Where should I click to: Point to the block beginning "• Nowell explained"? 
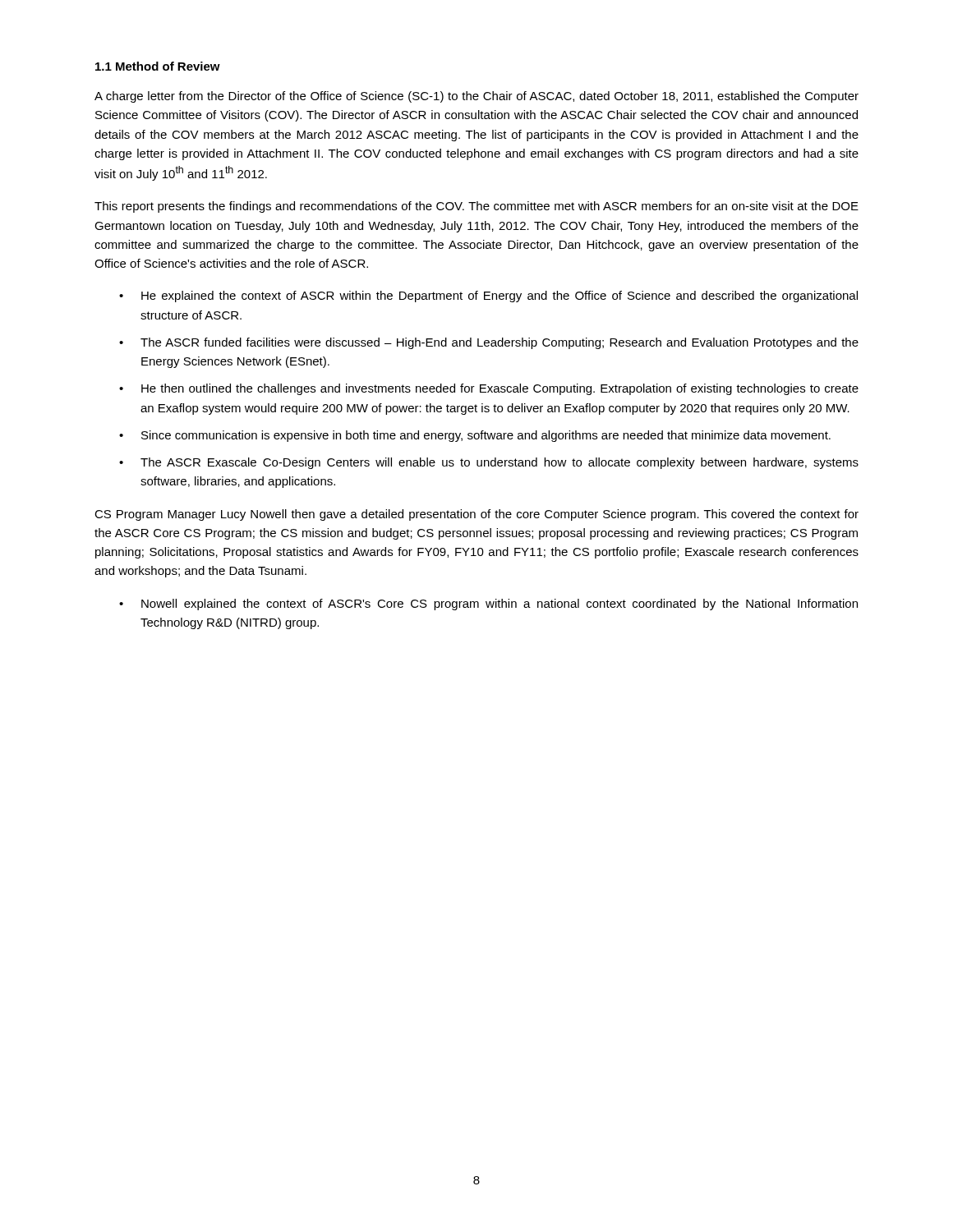pyautogui.click(x=489, y=613)
